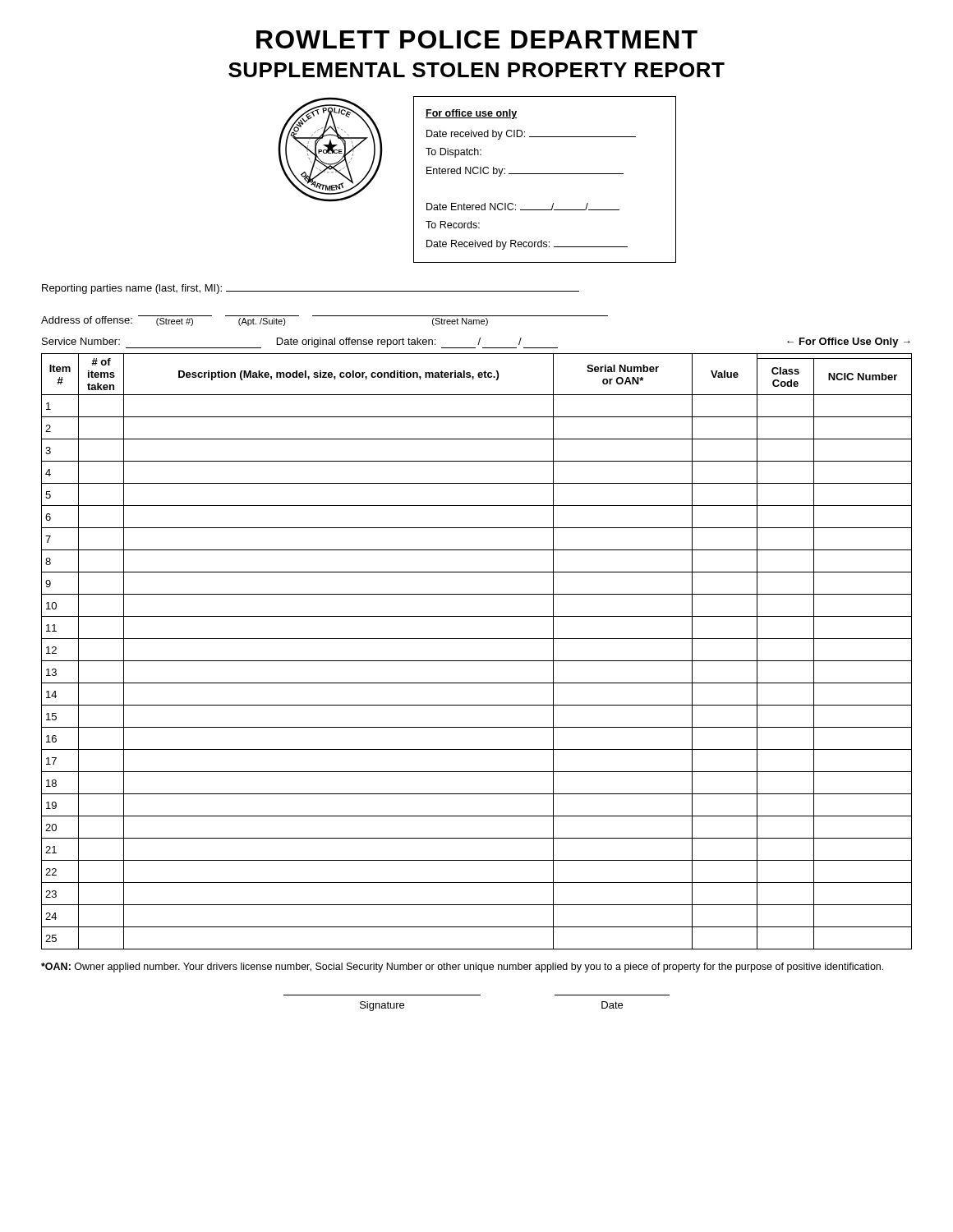Click the logo
Image resolution: width=953 pixels, height=1232 pixels.
[330, 151]
